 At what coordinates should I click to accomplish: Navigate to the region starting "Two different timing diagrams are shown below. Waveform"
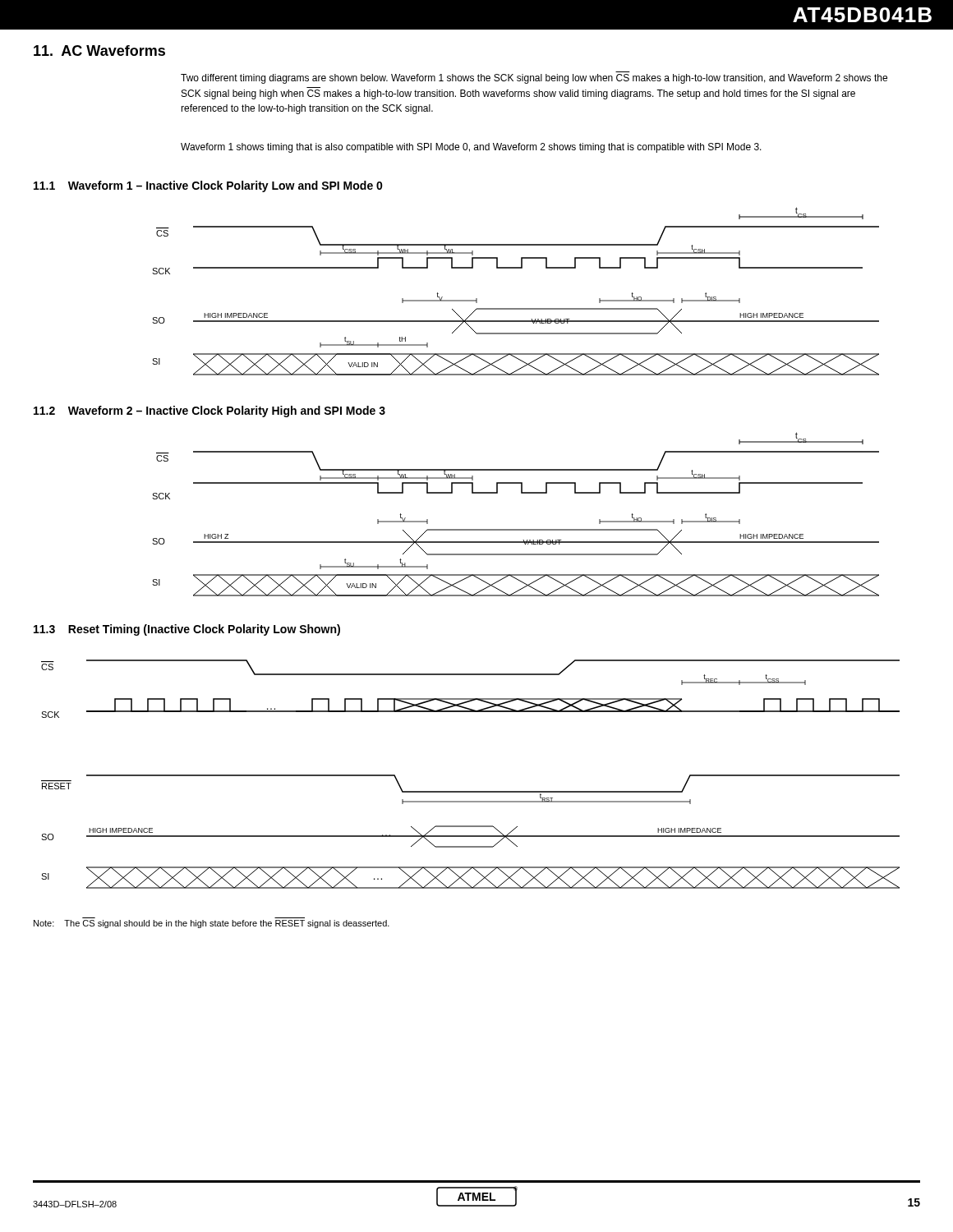(534, 93)
